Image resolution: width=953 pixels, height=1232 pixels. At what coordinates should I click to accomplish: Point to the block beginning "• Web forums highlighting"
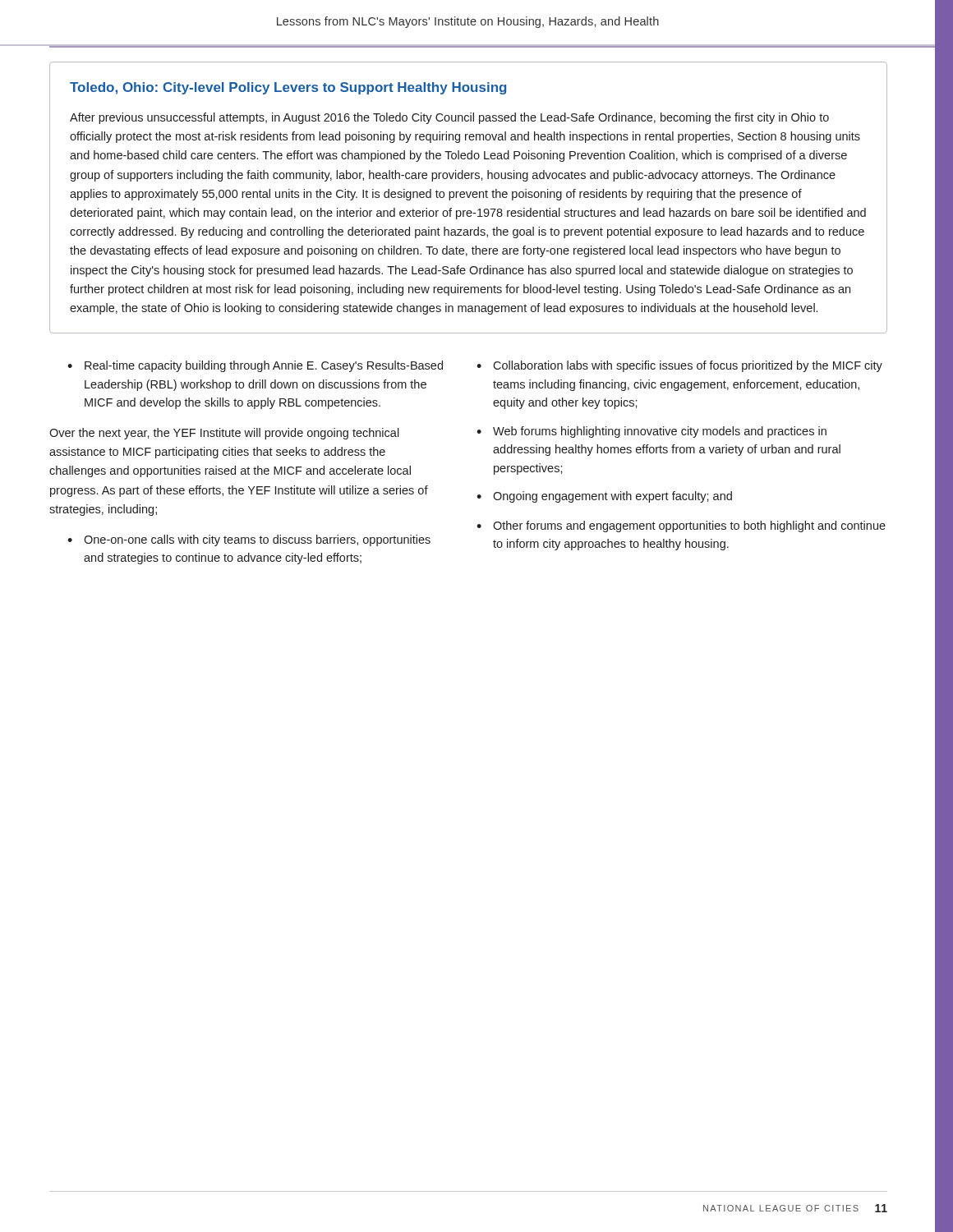[x=682, y=449]
